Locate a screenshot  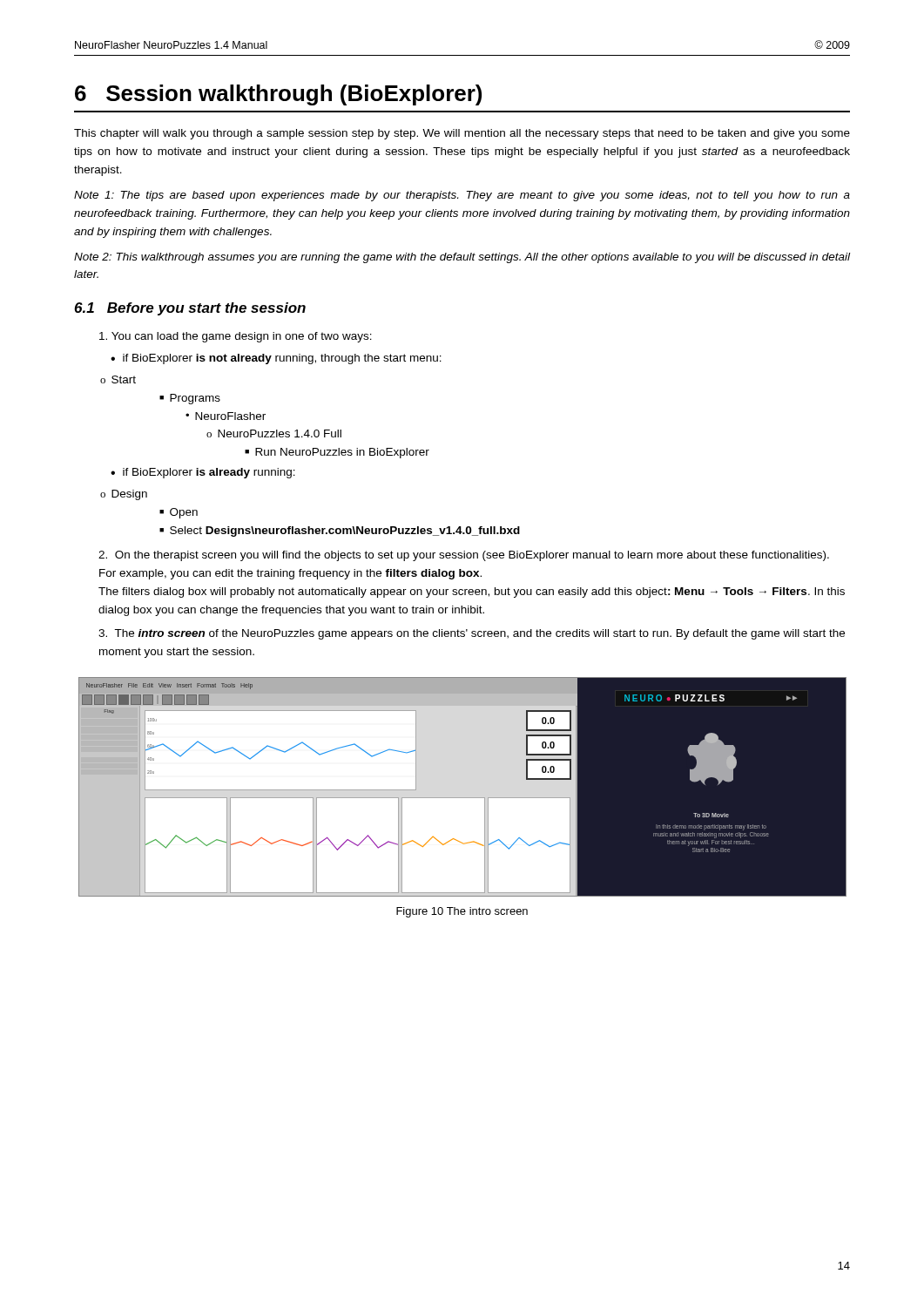tap(462, 788)
